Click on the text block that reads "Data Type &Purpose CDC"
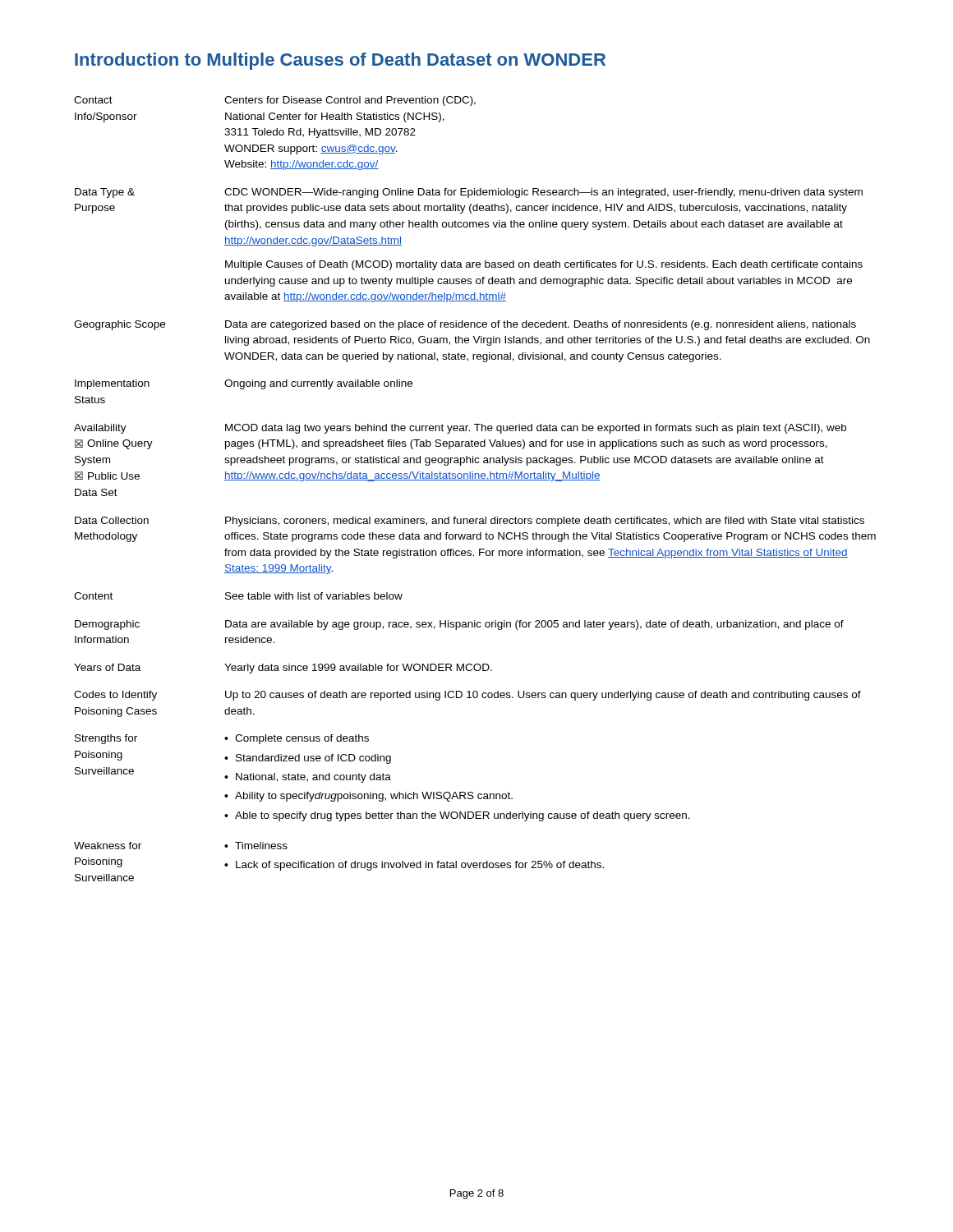Image resolution: width=953 pixels, height=1232 pixels. tap(469, 193)
